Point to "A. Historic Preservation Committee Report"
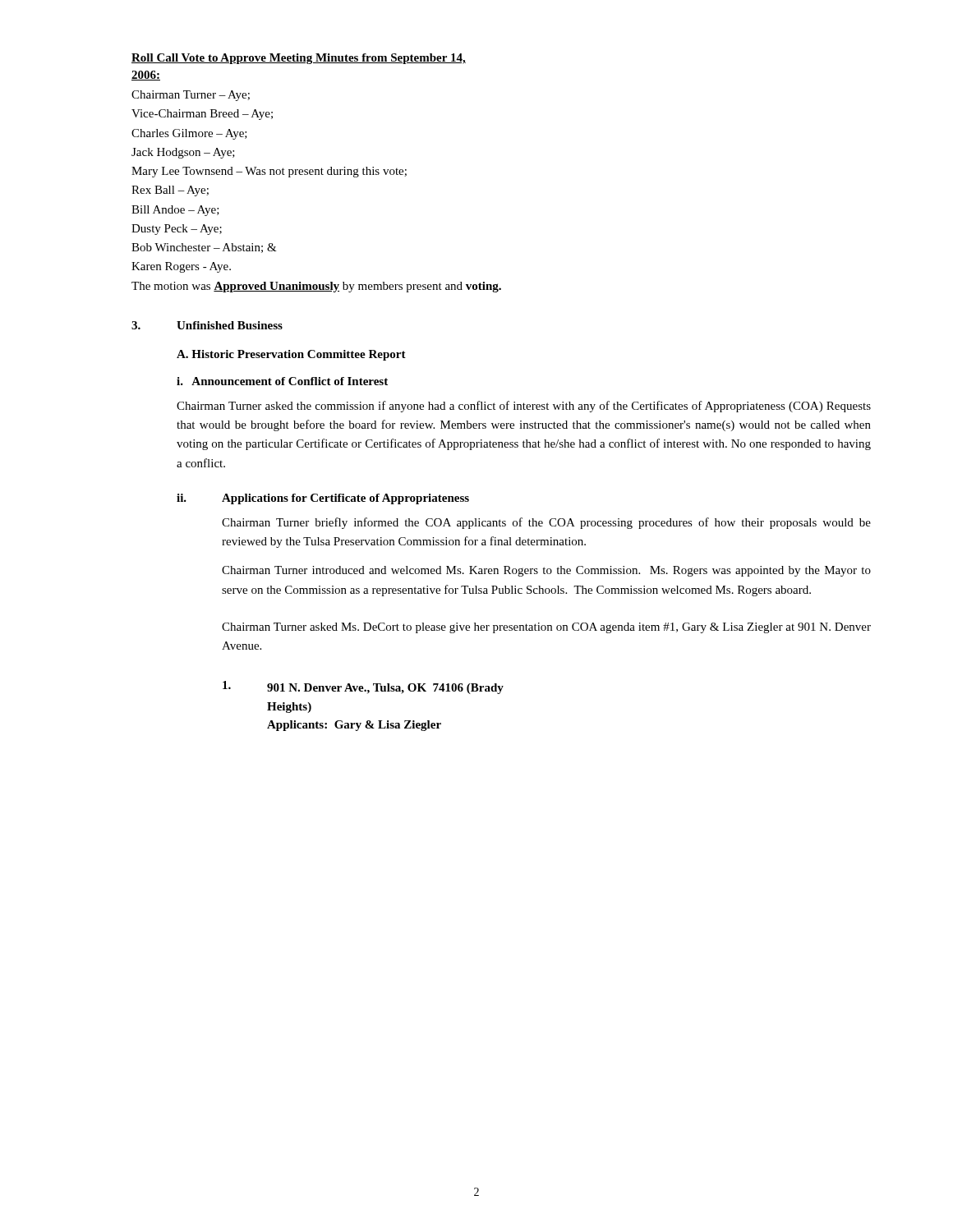The image size is (953, 1232). coord(291,354)
